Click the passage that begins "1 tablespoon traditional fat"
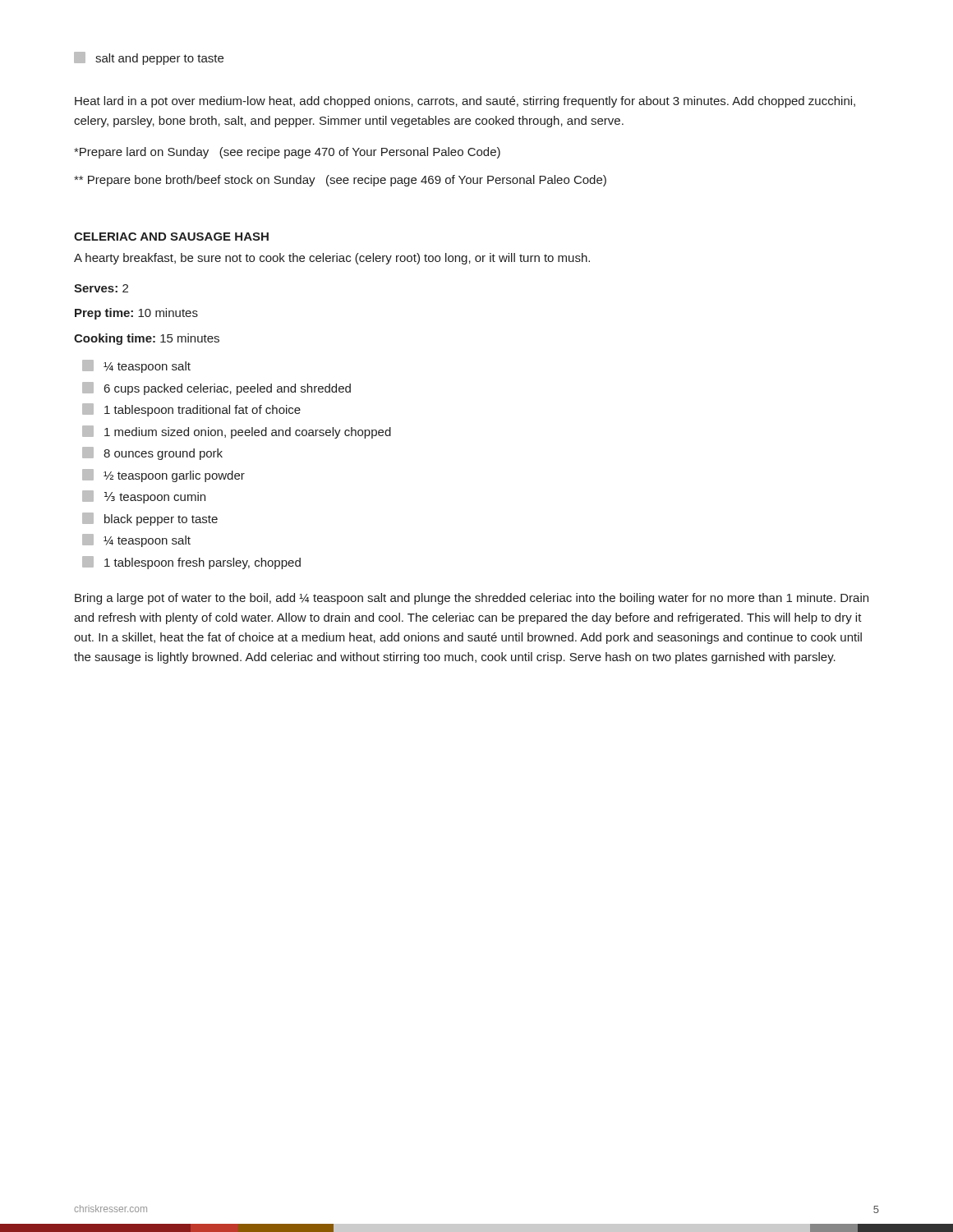953x1232 pixels. click(x=192, y=410)
